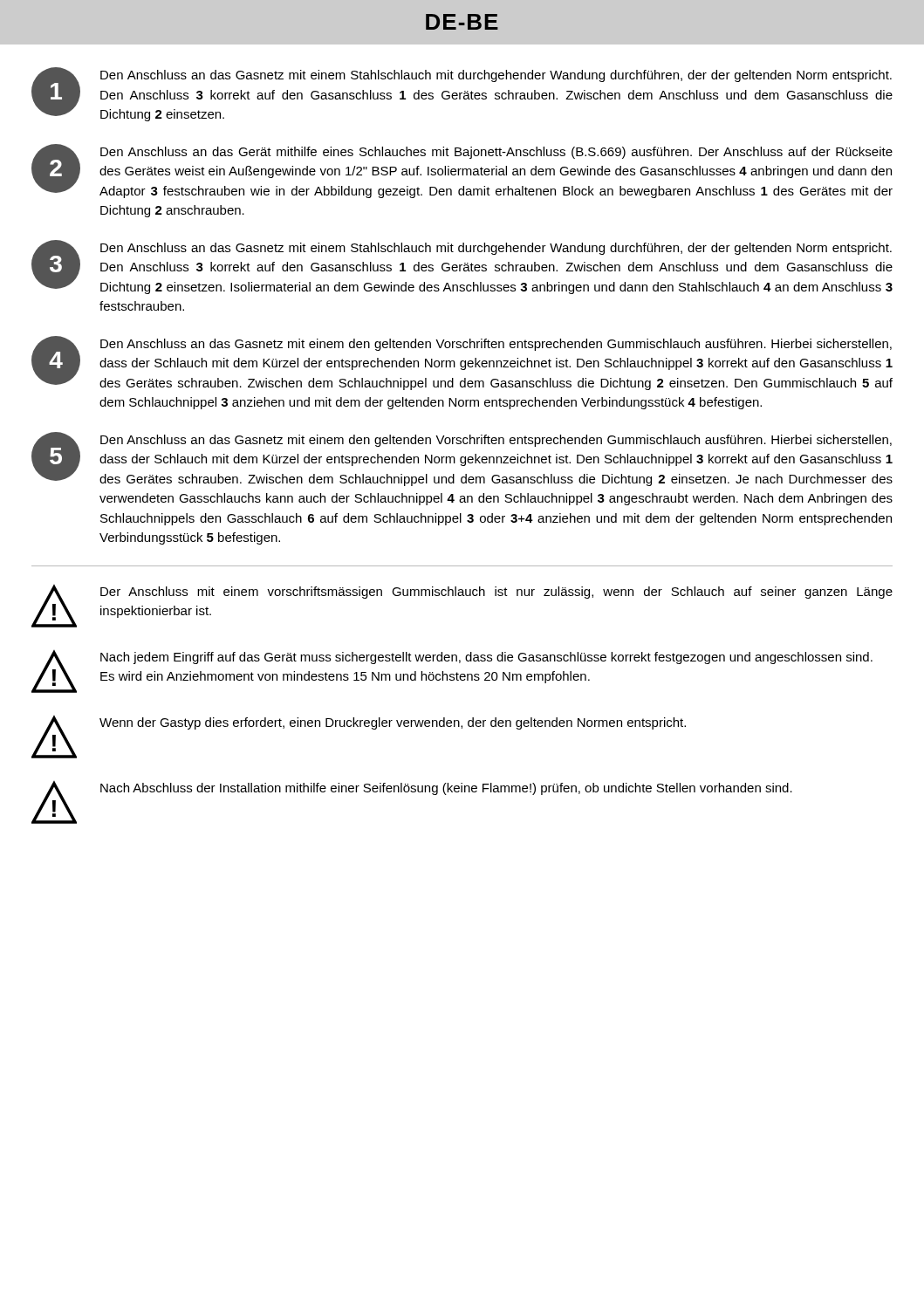Locate the text block that says "! Nach jedem"

pos(462,672)
